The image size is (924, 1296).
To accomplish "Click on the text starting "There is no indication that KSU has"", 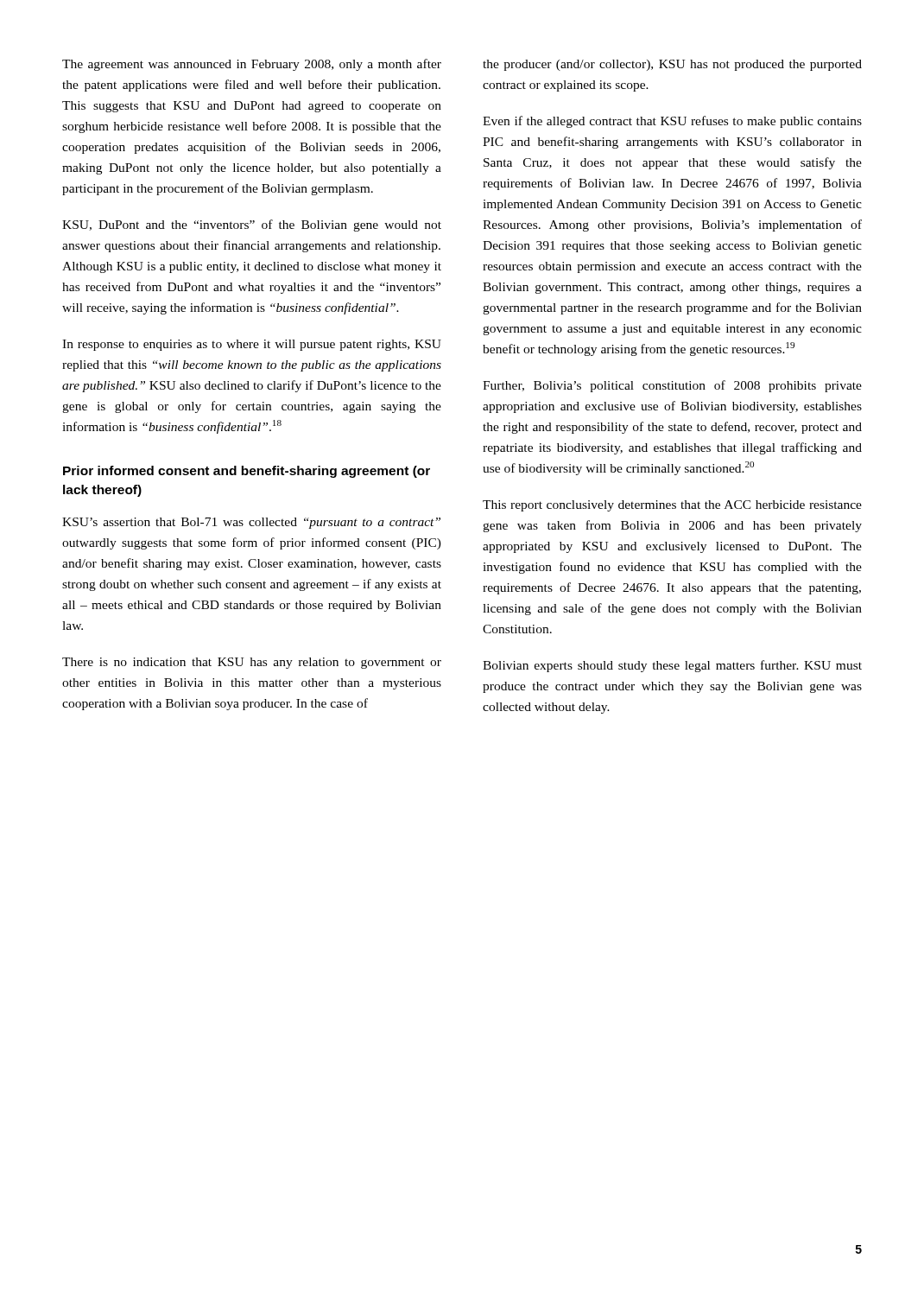I will coord(252,682).
